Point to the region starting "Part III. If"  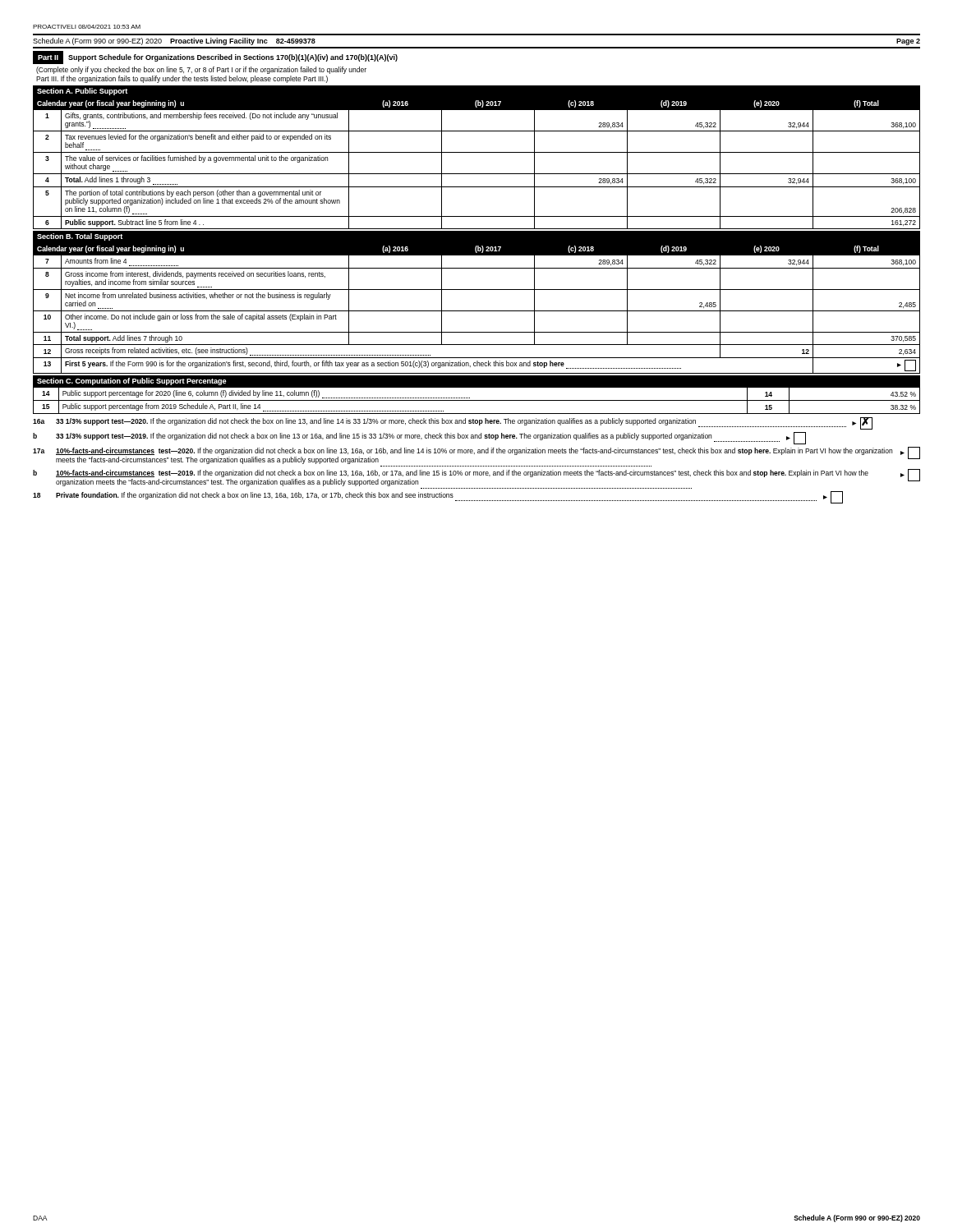[x=182, y=79]
